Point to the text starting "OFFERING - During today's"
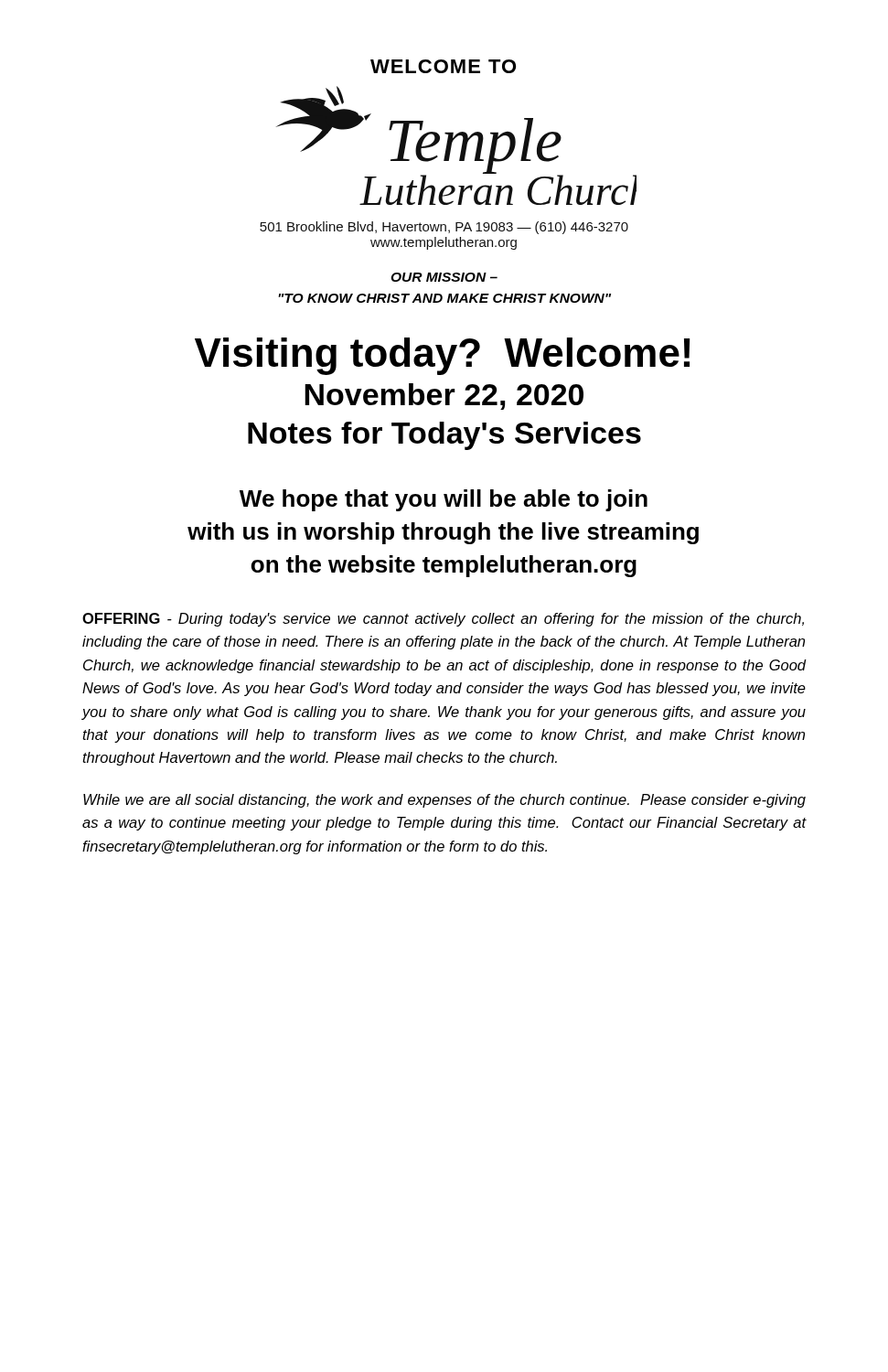 click(x=444, y=688)
